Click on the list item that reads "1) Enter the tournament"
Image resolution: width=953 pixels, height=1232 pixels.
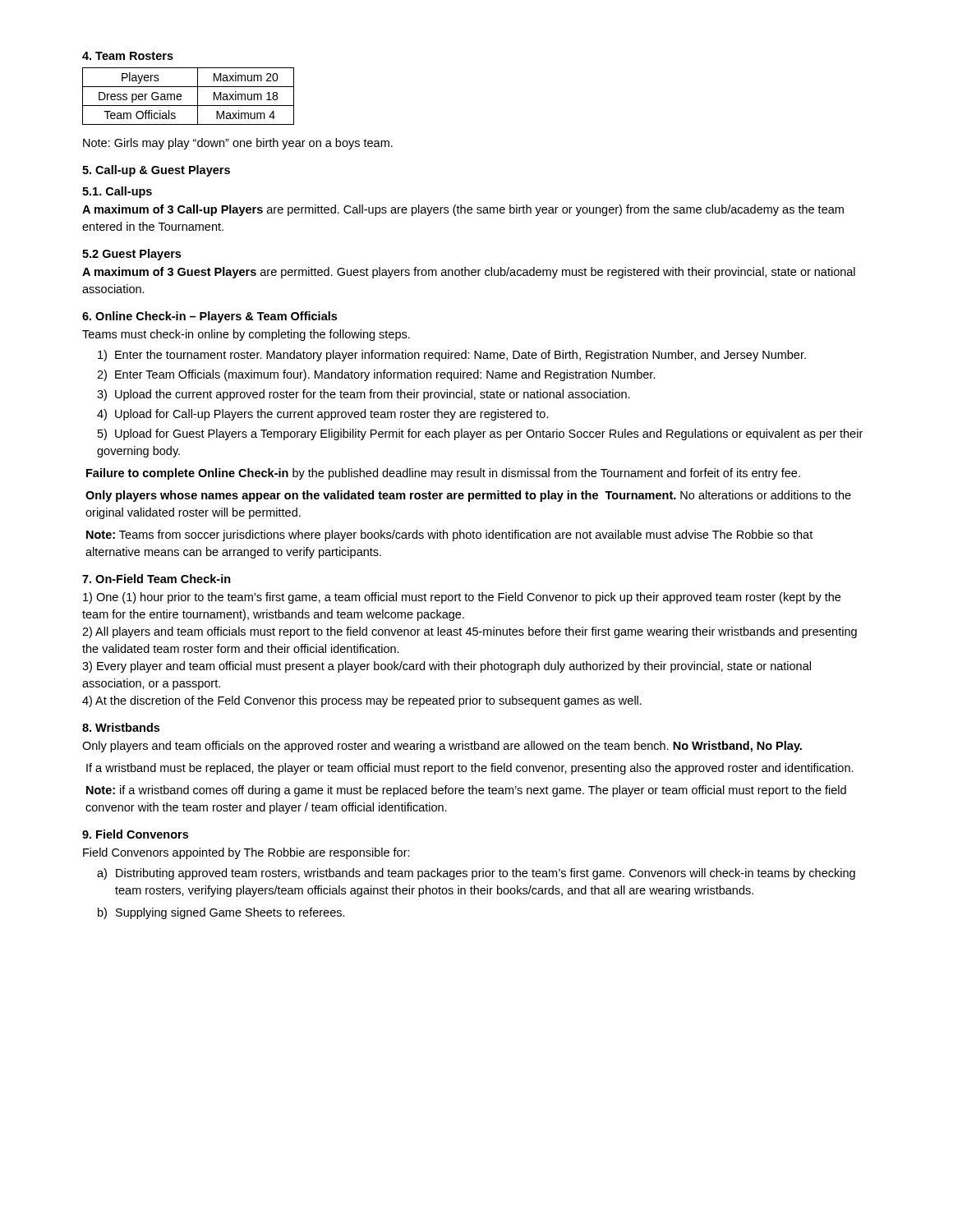(452, 355)
